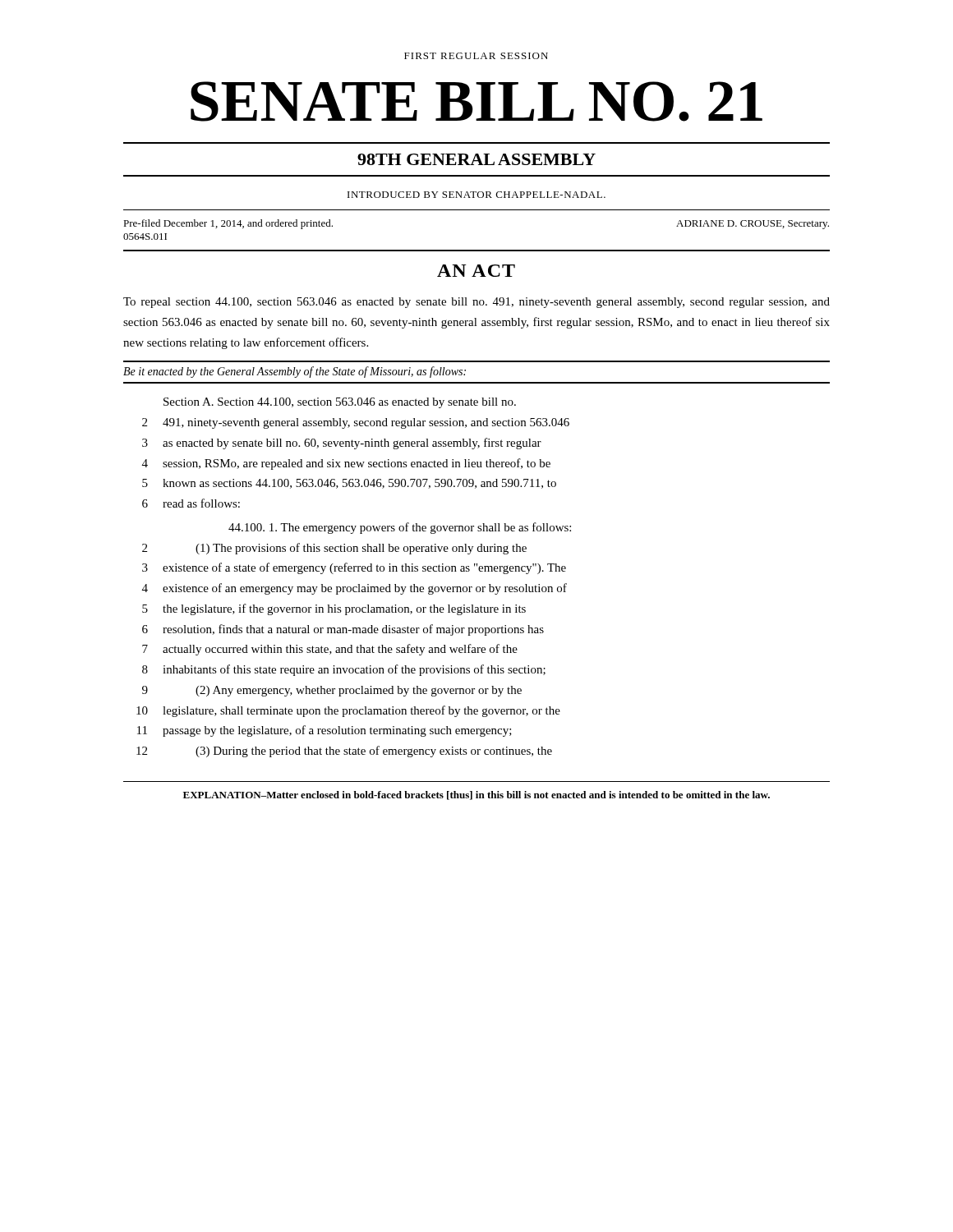Viewport: 953px width, 1232px height.
Task: Select the section header that says "98TH GENERAL ASSEMBLY"
Action: [476, 159]
